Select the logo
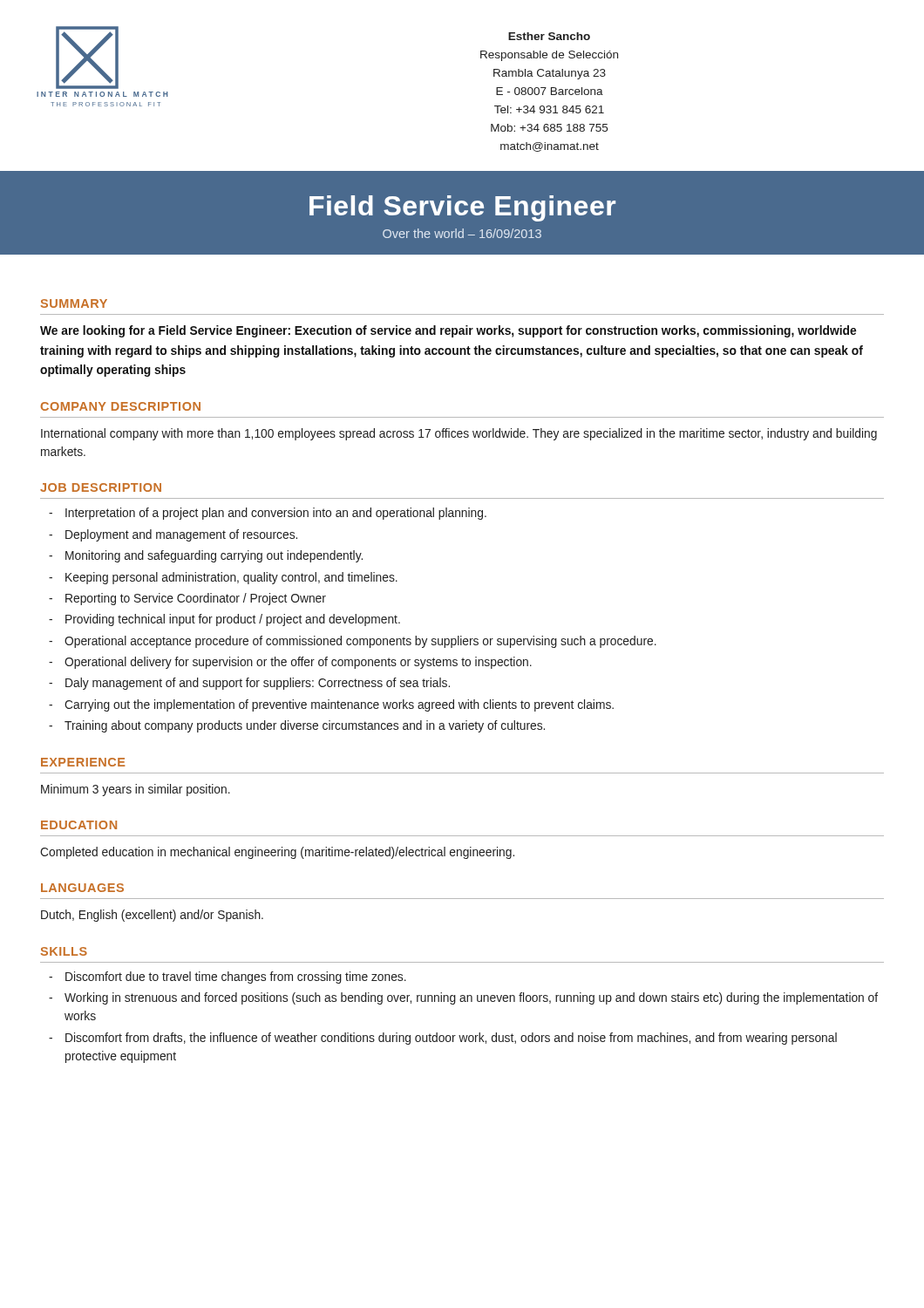The image size is (924, 1308). tap(120, 70)
